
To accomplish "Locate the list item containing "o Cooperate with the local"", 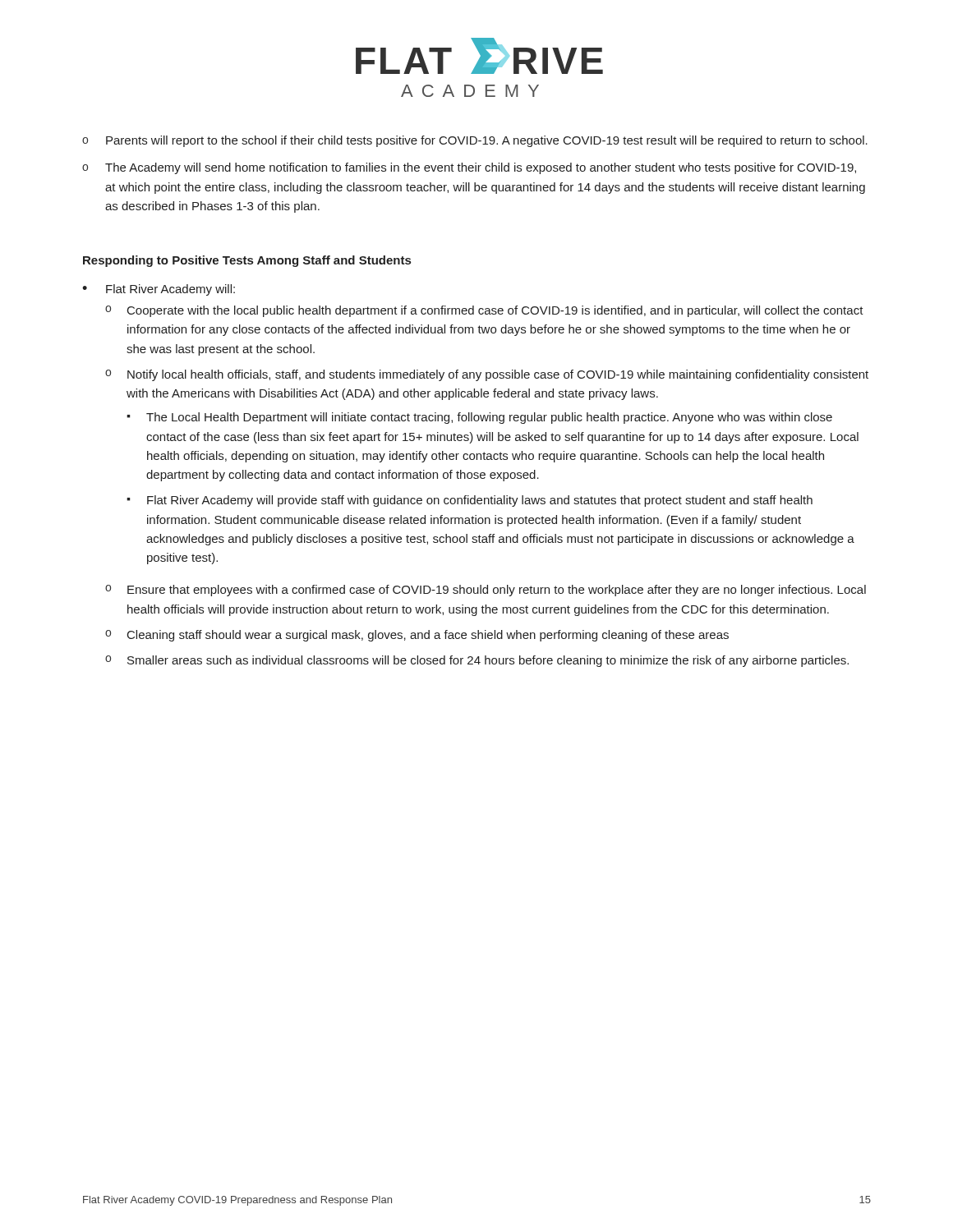I will (488, 329).
